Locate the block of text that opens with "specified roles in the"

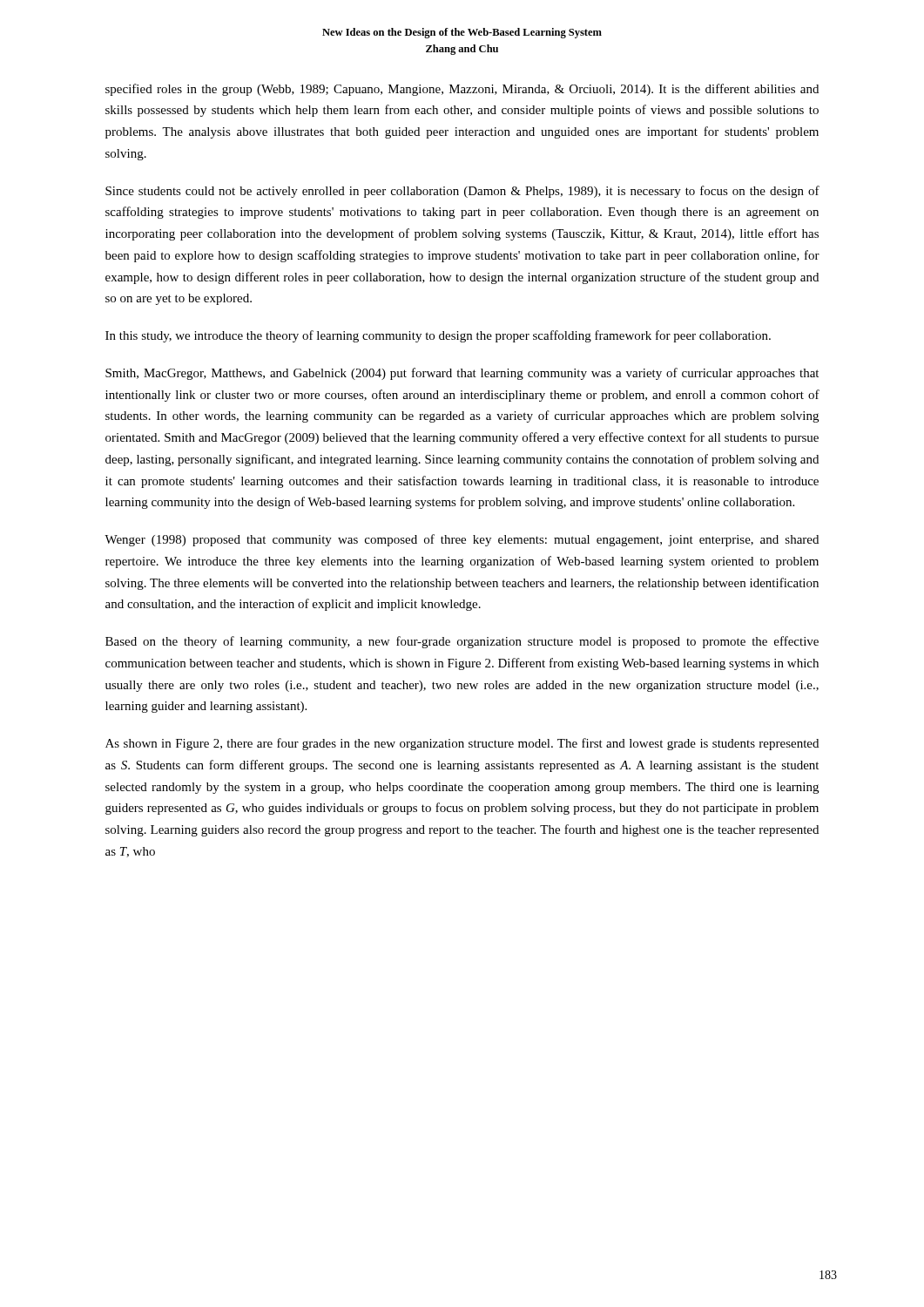pyautogui.click(x=462, y=121)
